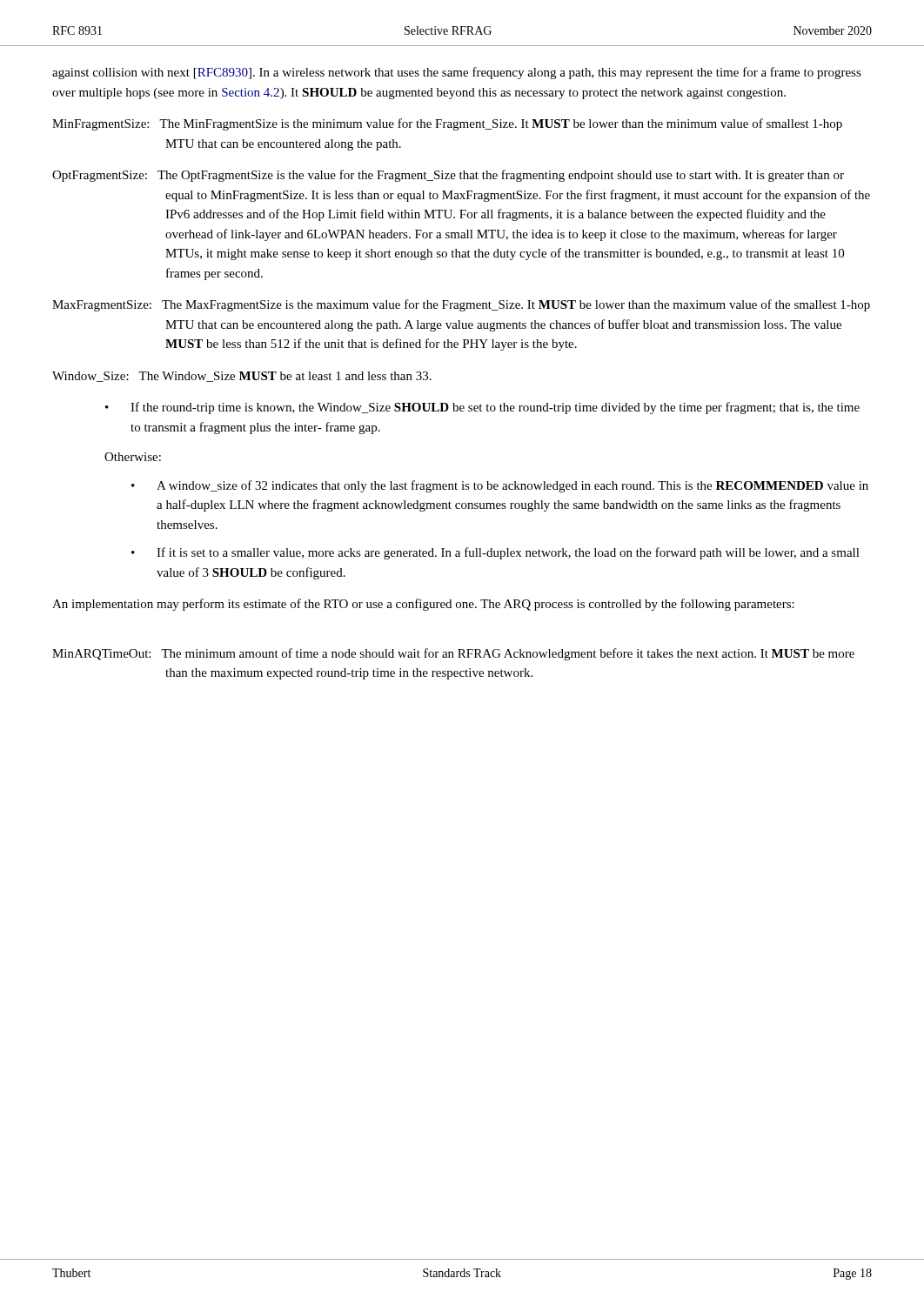Select the list item that reads "• If the round-trip time is known,"
924x1305 pixels.
(x=482, y=416)
